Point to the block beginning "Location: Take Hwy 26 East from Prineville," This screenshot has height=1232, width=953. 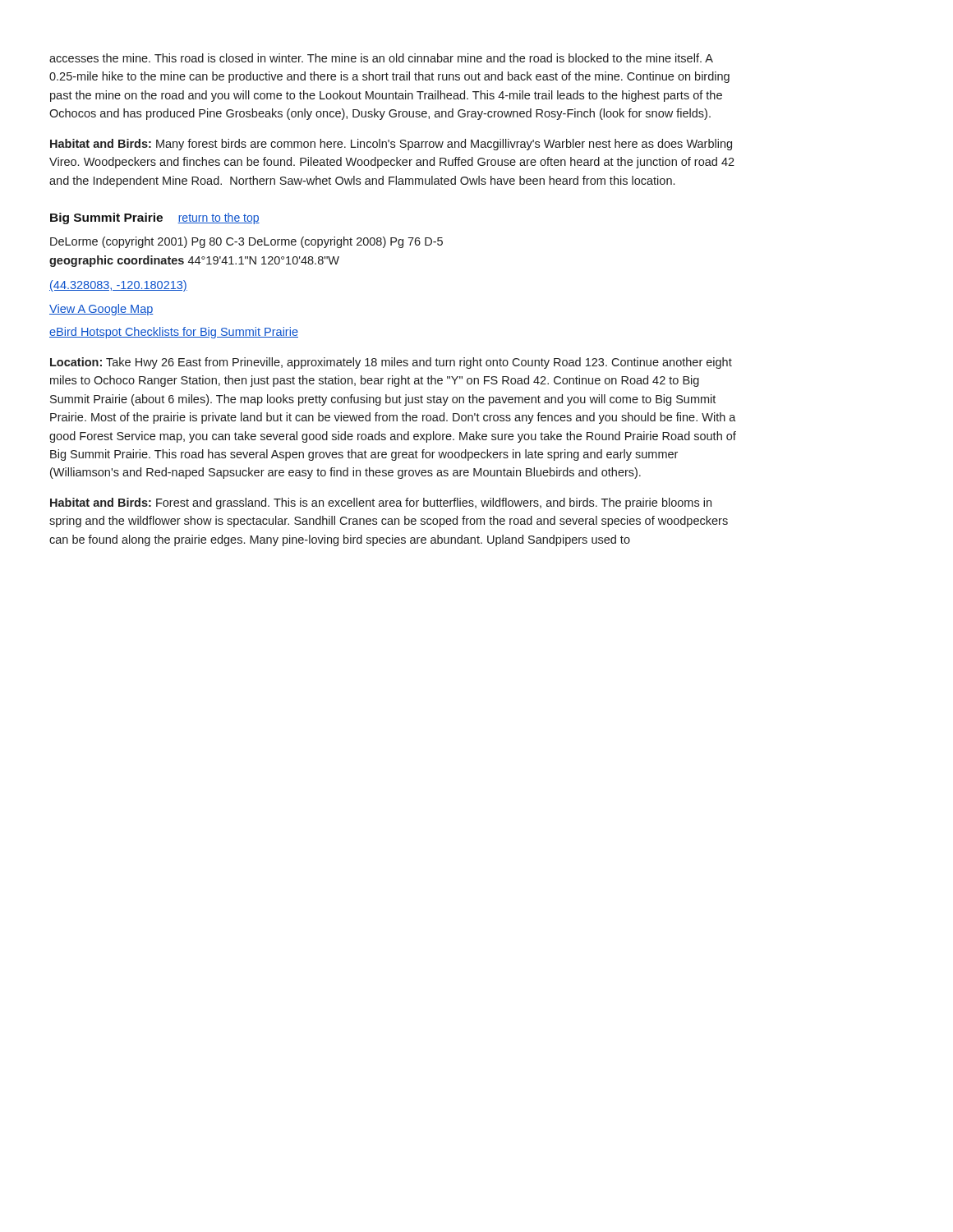tap(393, 417)
